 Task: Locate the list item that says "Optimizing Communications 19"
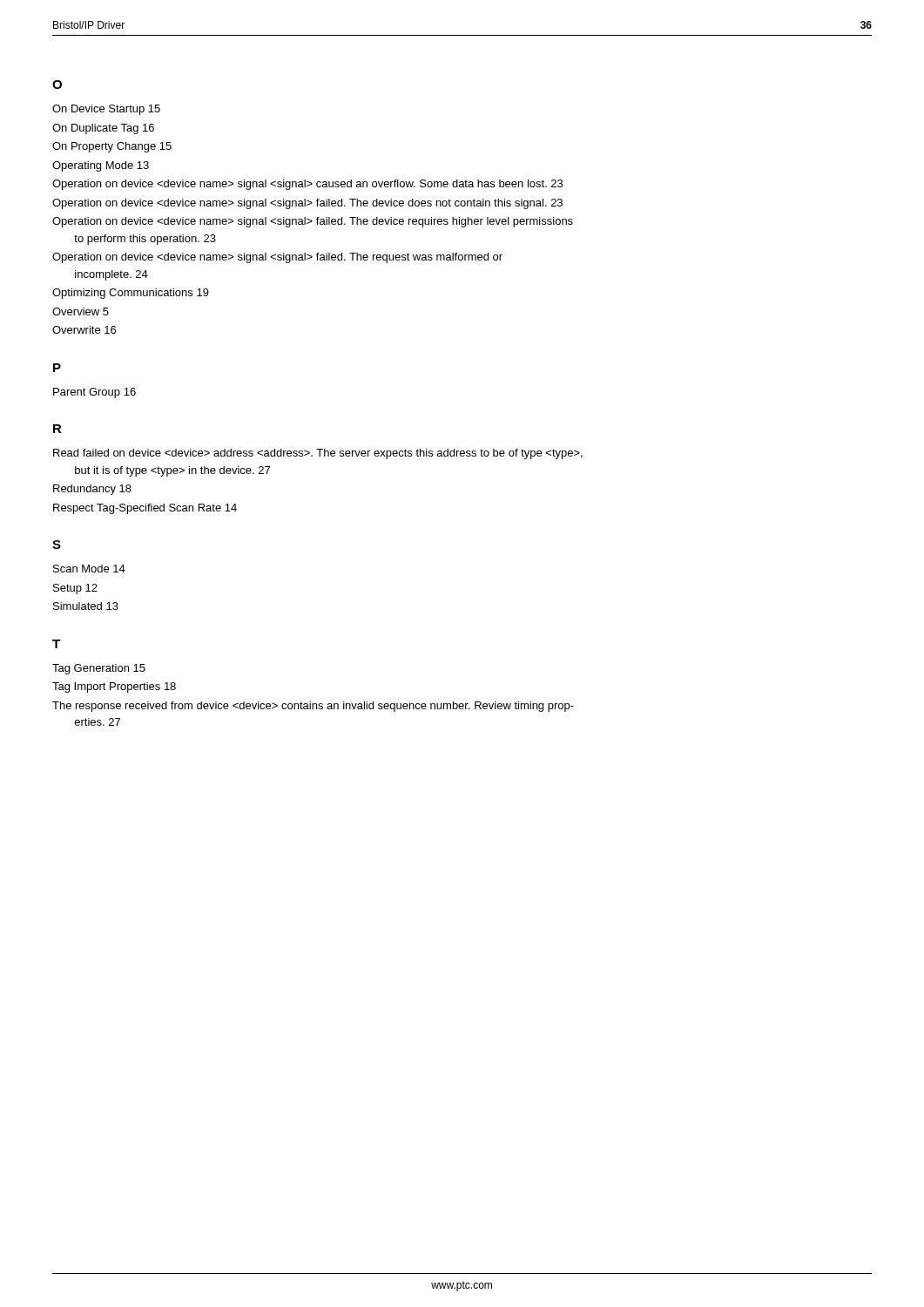click(131, 292)
